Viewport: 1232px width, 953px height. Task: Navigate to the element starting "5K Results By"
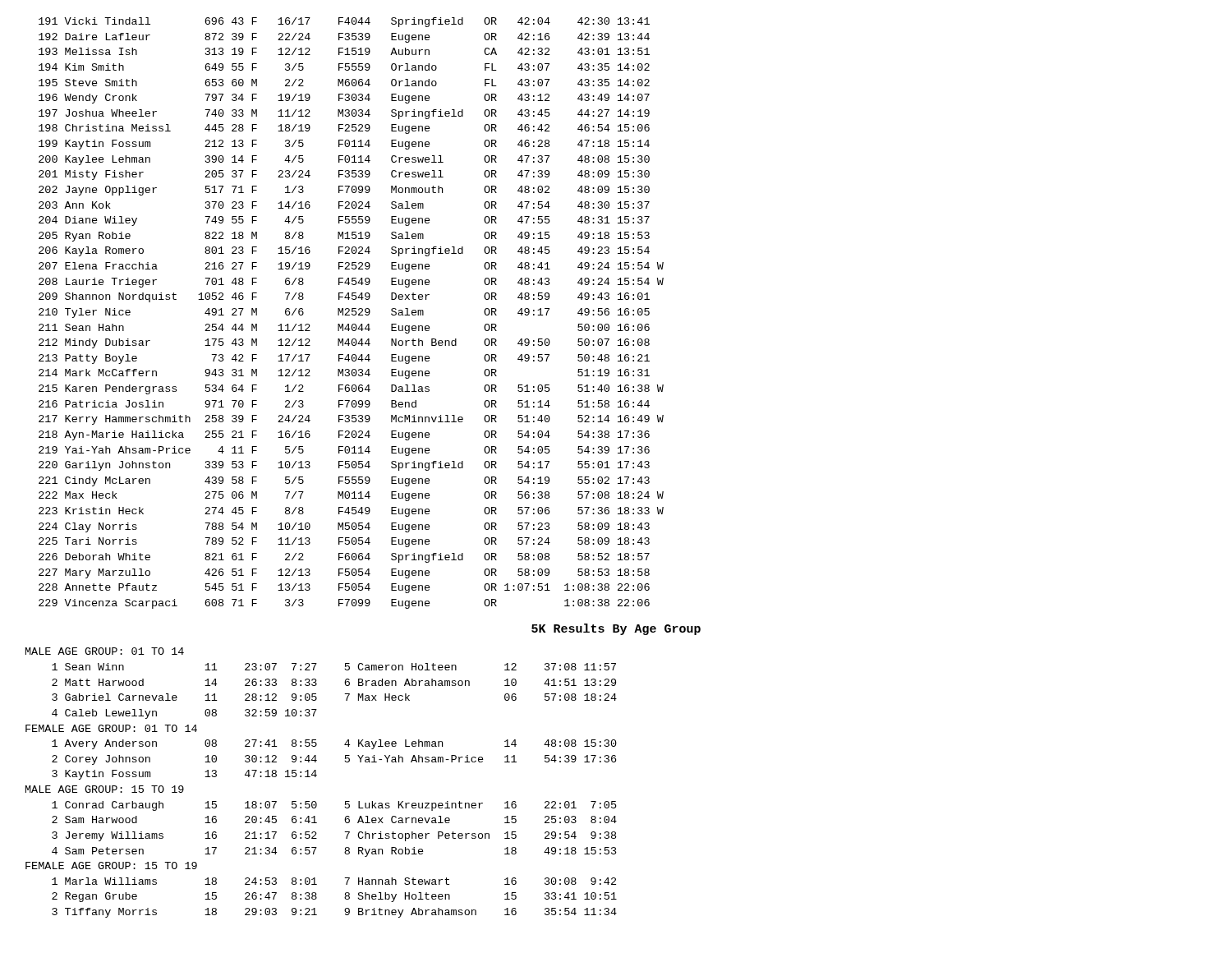(616, 630)
